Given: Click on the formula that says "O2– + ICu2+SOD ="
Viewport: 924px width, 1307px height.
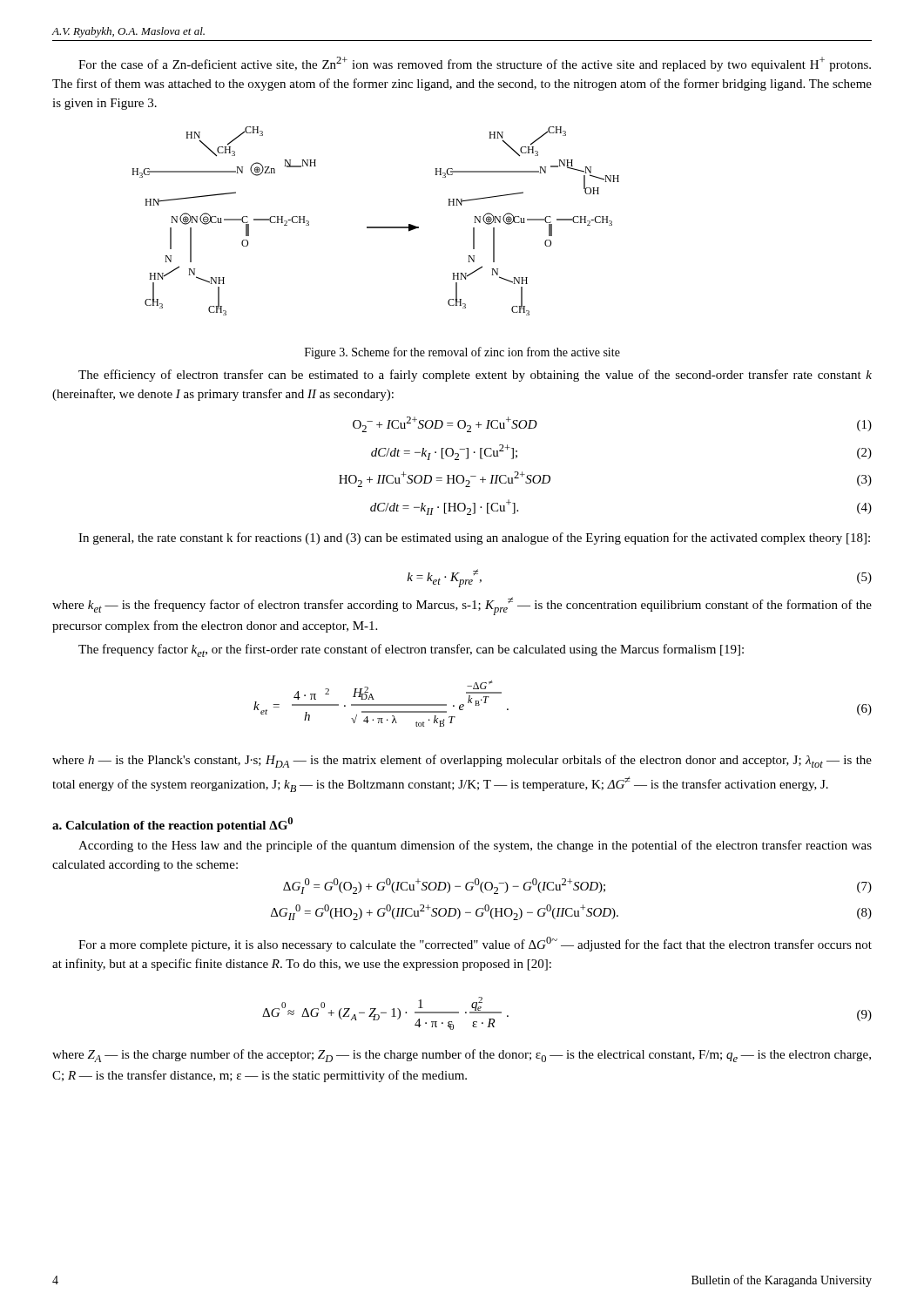Looking at the screenshot, I should [x=462, y=425].
